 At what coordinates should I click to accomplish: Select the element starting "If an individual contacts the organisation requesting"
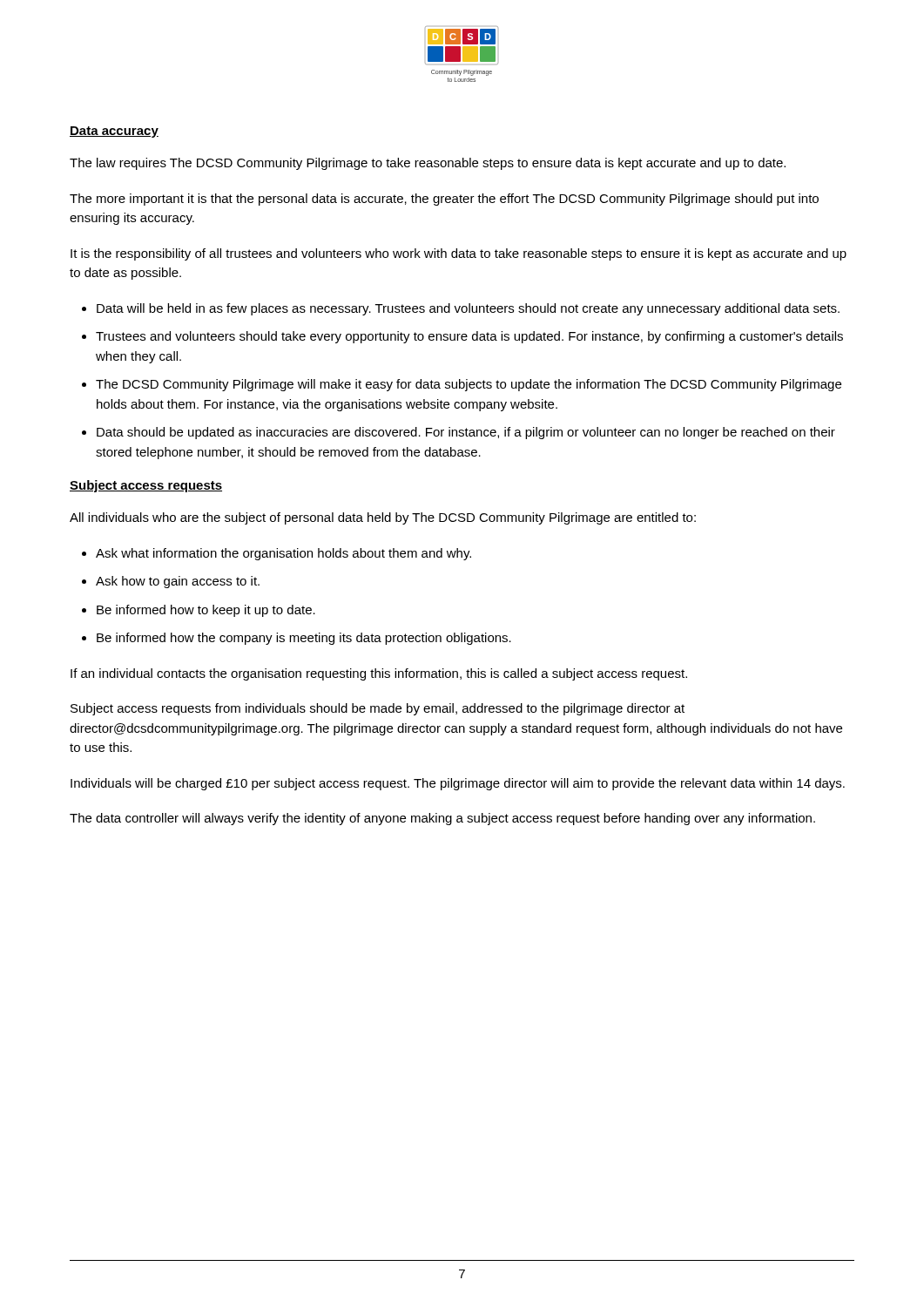379,673
